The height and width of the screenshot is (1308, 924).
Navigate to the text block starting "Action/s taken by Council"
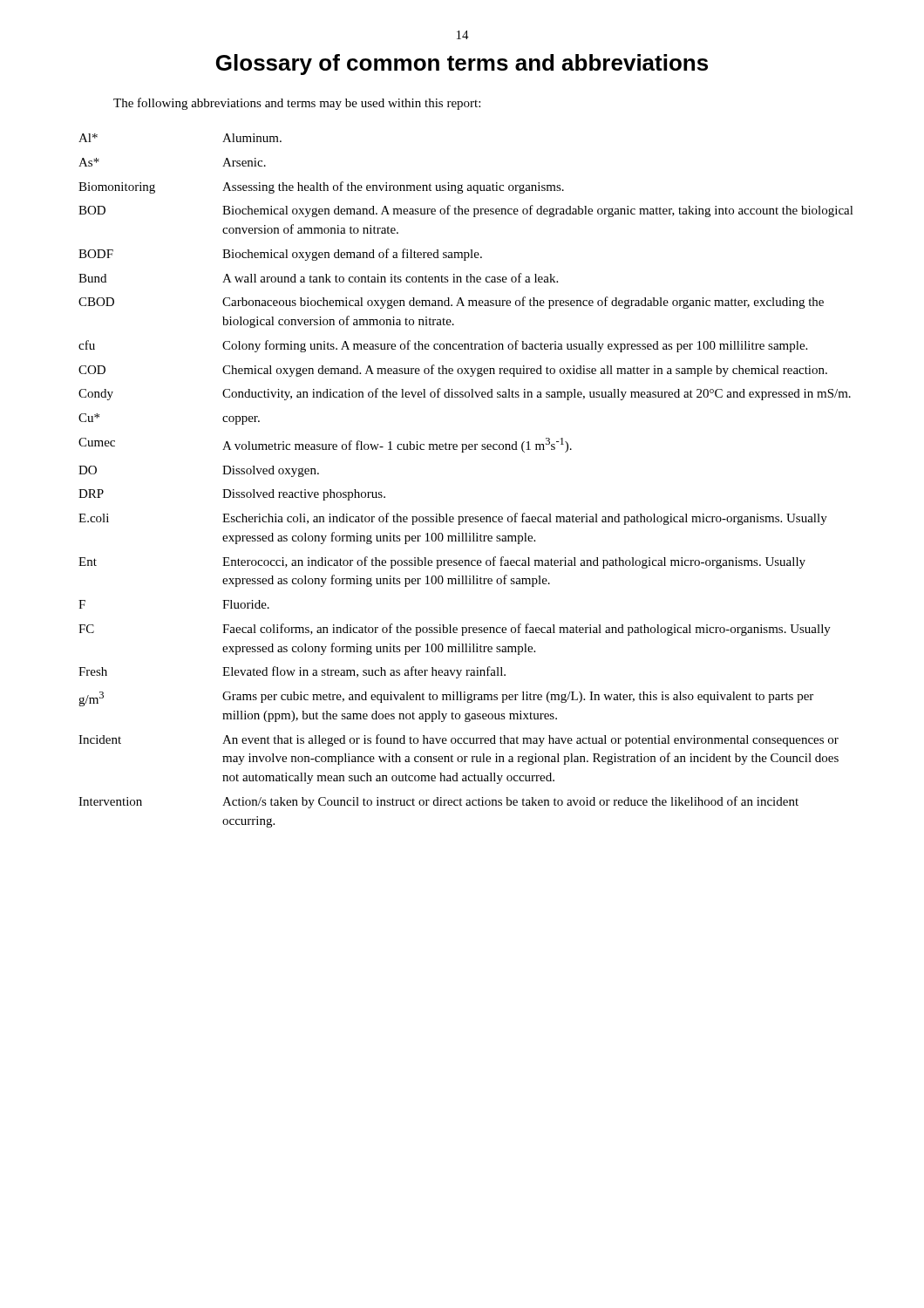pos(510,811)
